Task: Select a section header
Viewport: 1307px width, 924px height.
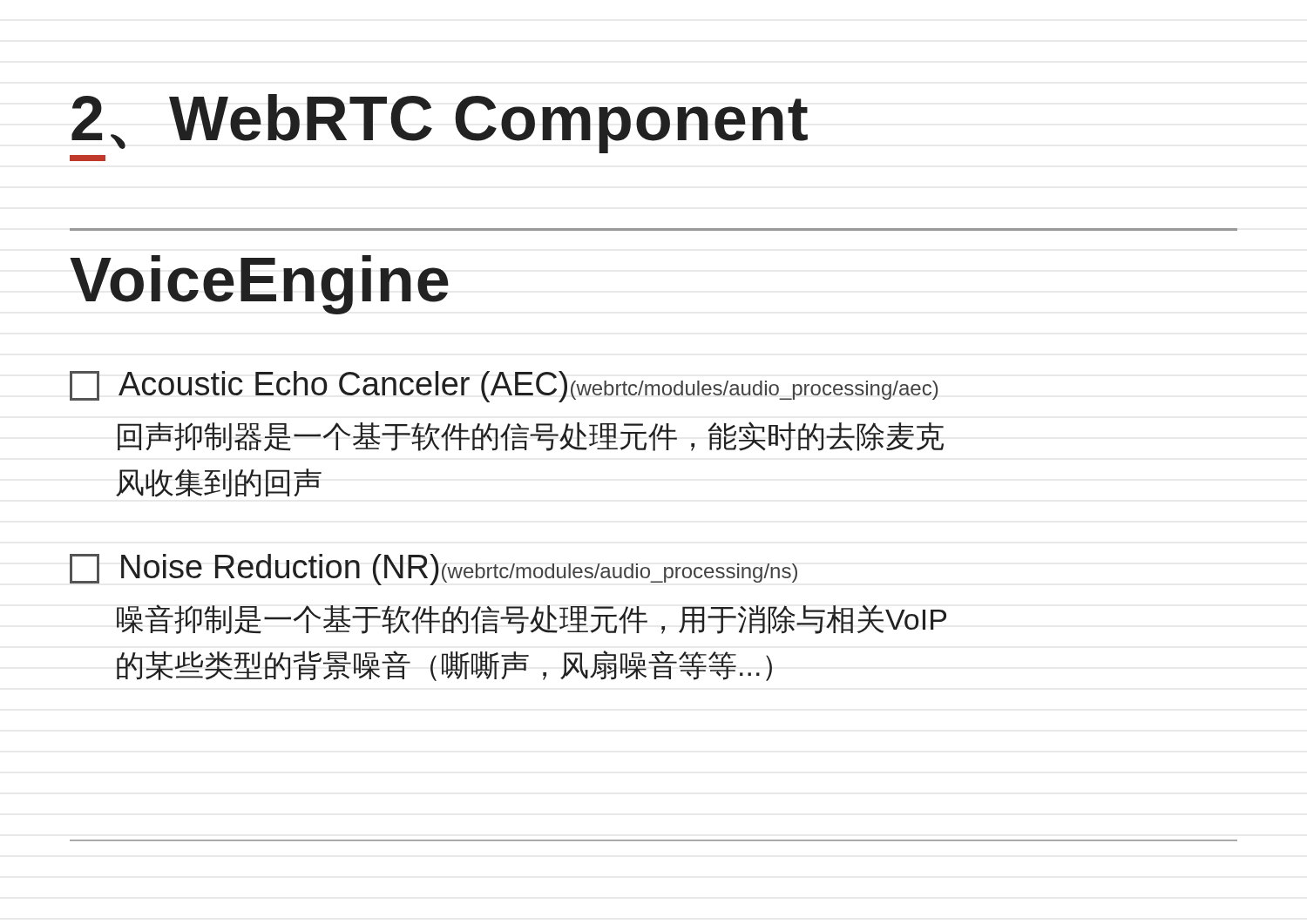Action: click(x=654, y=280)
